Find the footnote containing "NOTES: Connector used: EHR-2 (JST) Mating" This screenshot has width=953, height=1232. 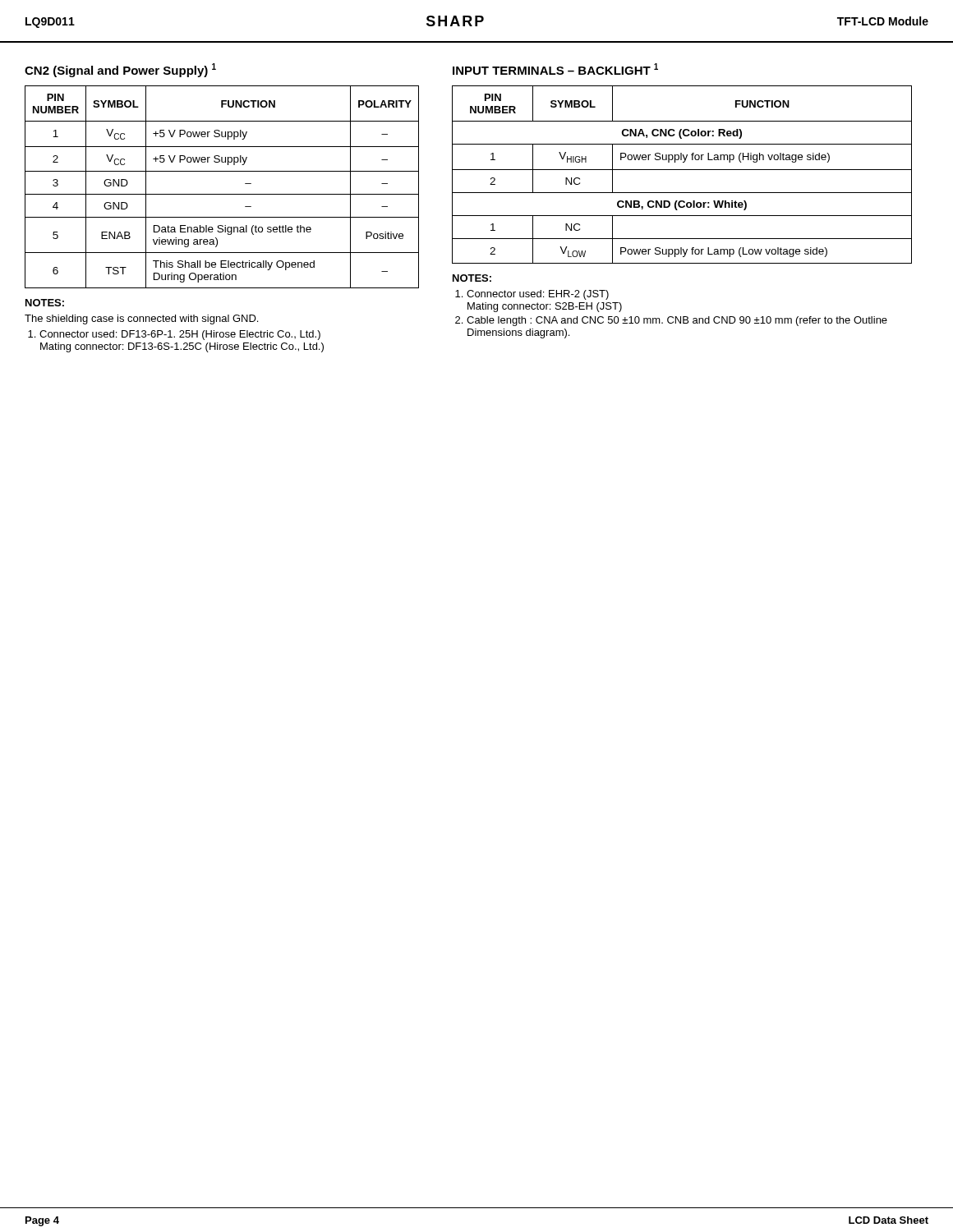tap(682, 305)
